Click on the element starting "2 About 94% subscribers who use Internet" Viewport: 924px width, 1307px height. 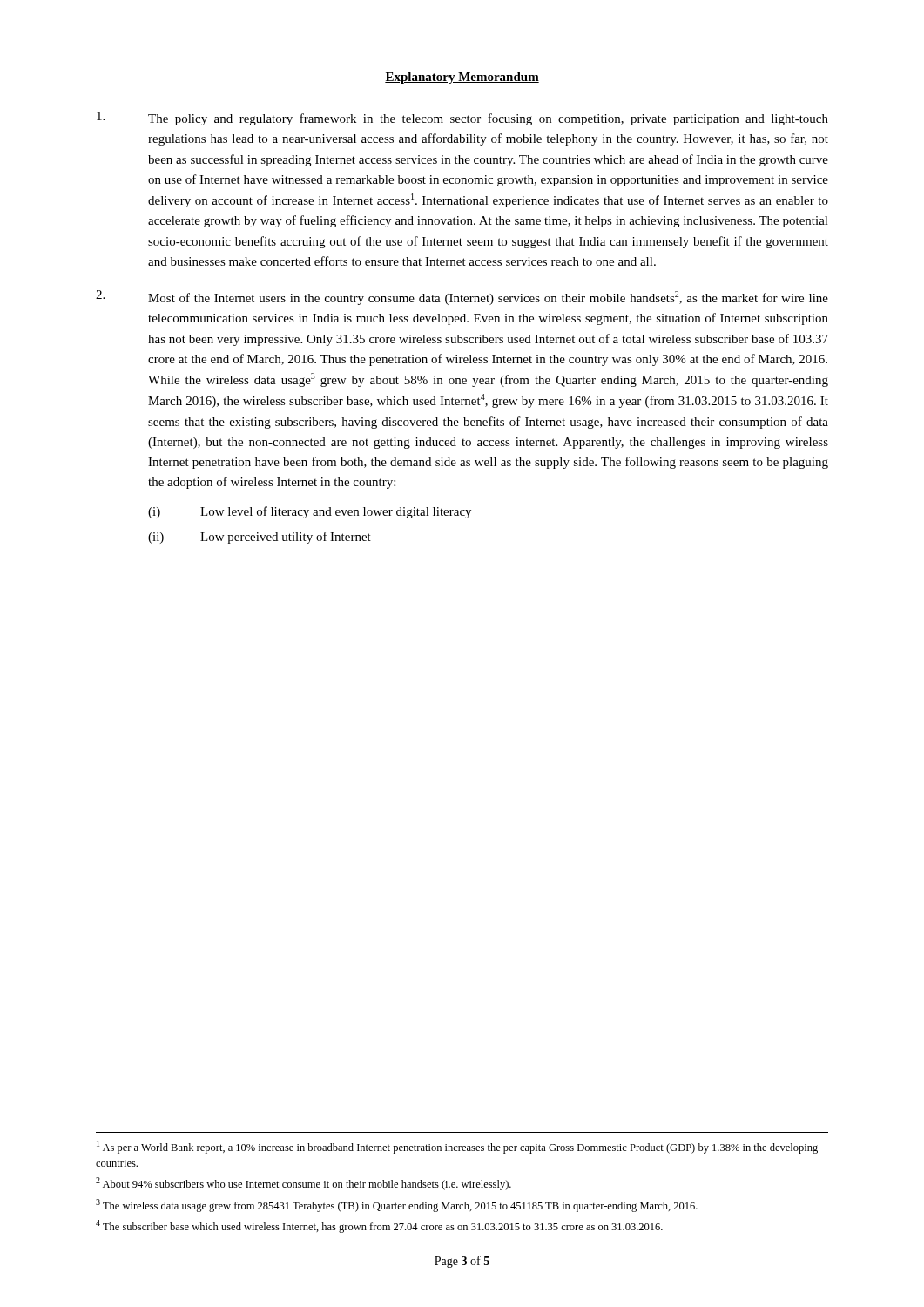click(x=304, y=1183)
